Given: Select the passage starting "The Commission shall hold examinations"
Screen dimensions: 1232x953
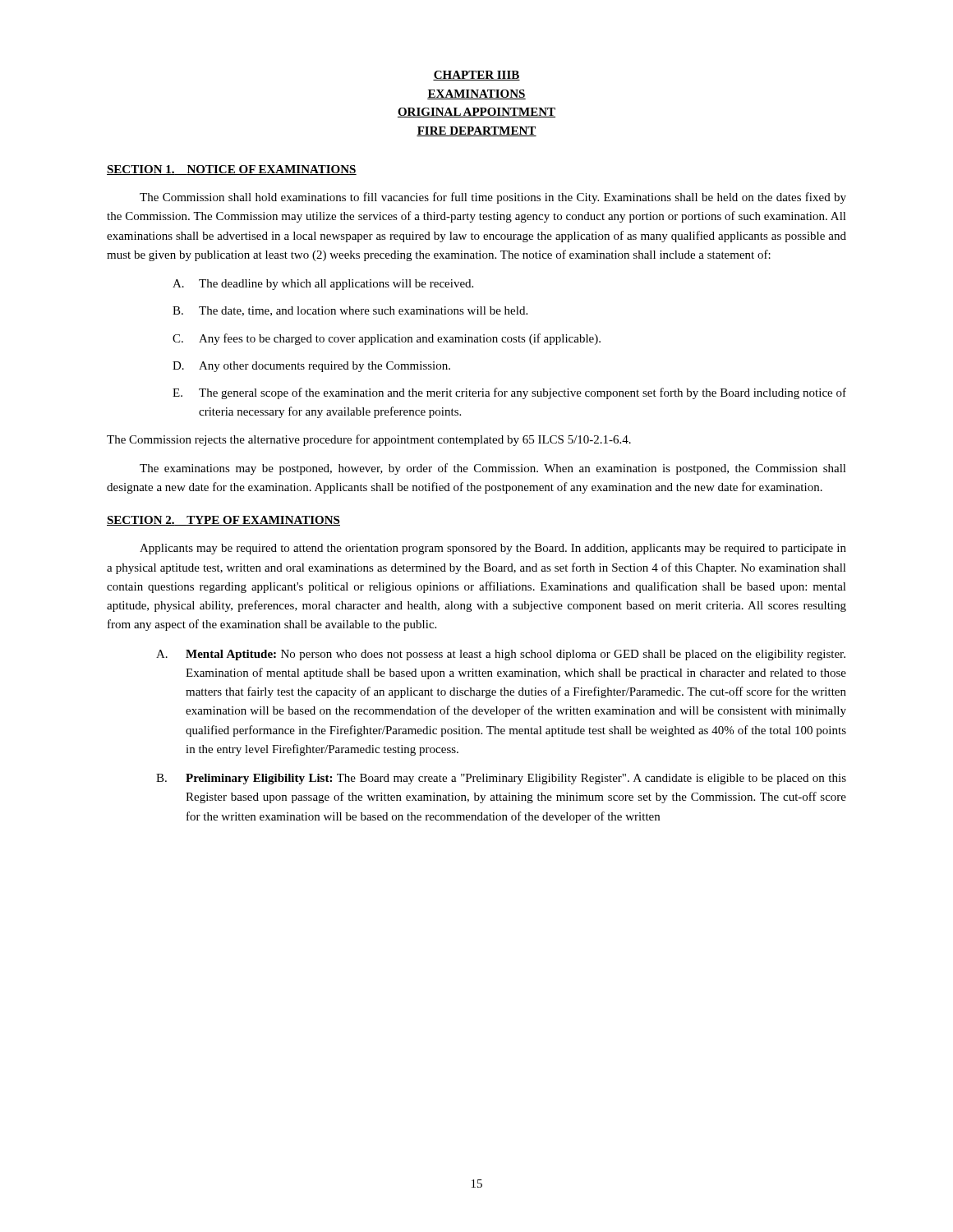Looking at the screenshot, I should pos(476,226).
